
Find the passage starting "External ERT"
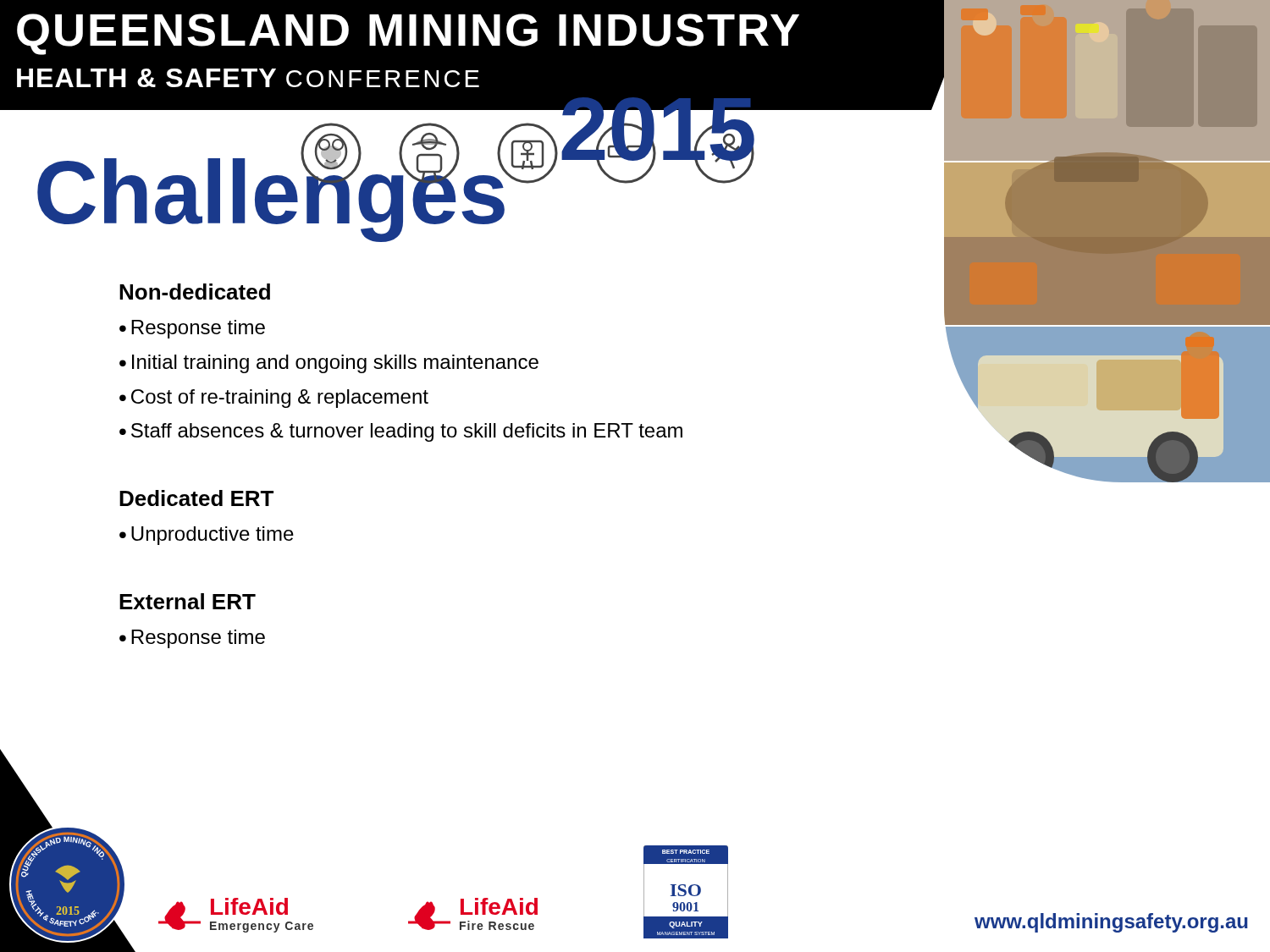tap(187, 602)
